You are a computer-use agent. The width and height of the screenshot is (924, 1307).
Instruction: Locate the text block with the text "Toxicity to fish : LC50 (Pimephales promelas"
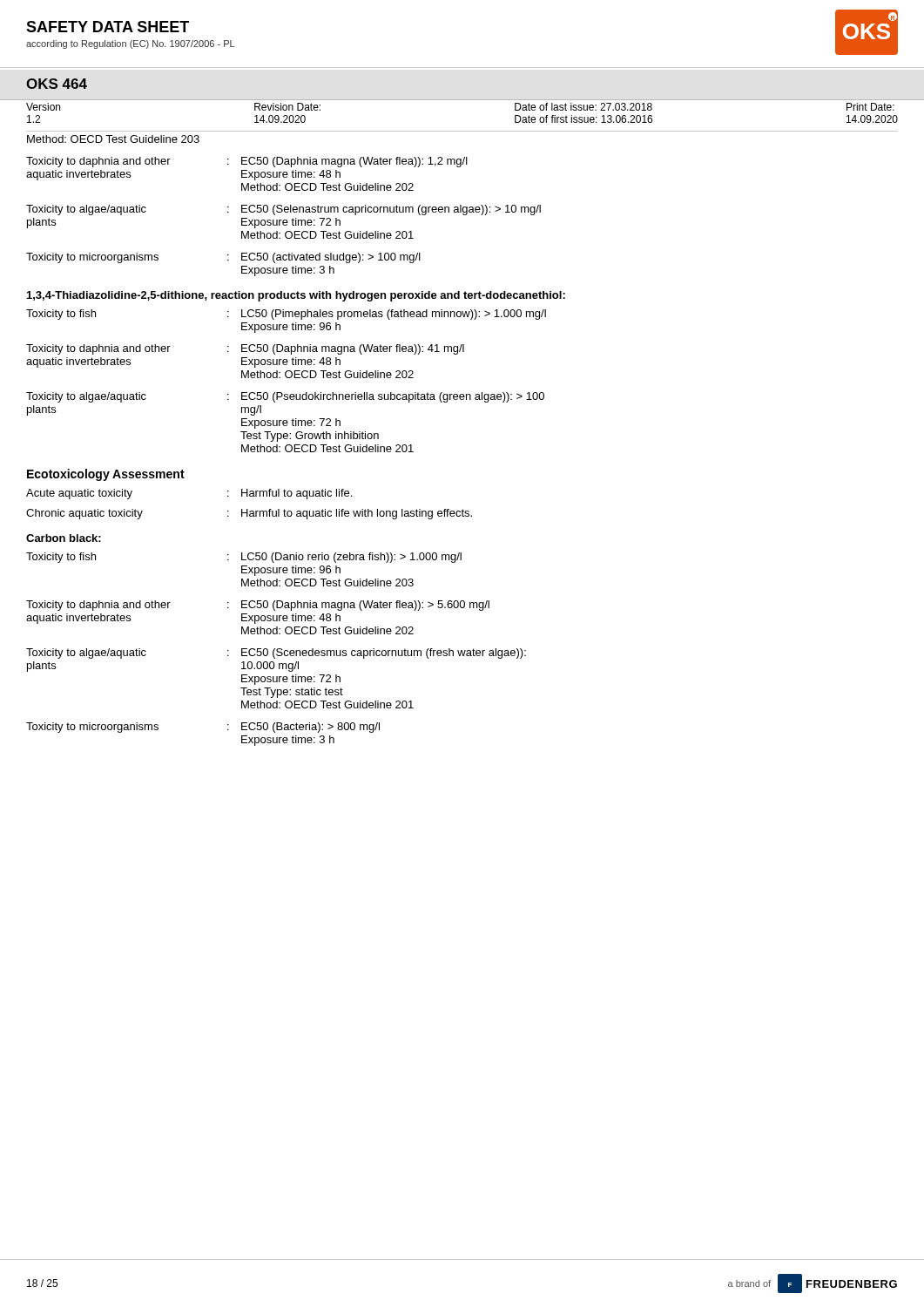click(286, 320)
